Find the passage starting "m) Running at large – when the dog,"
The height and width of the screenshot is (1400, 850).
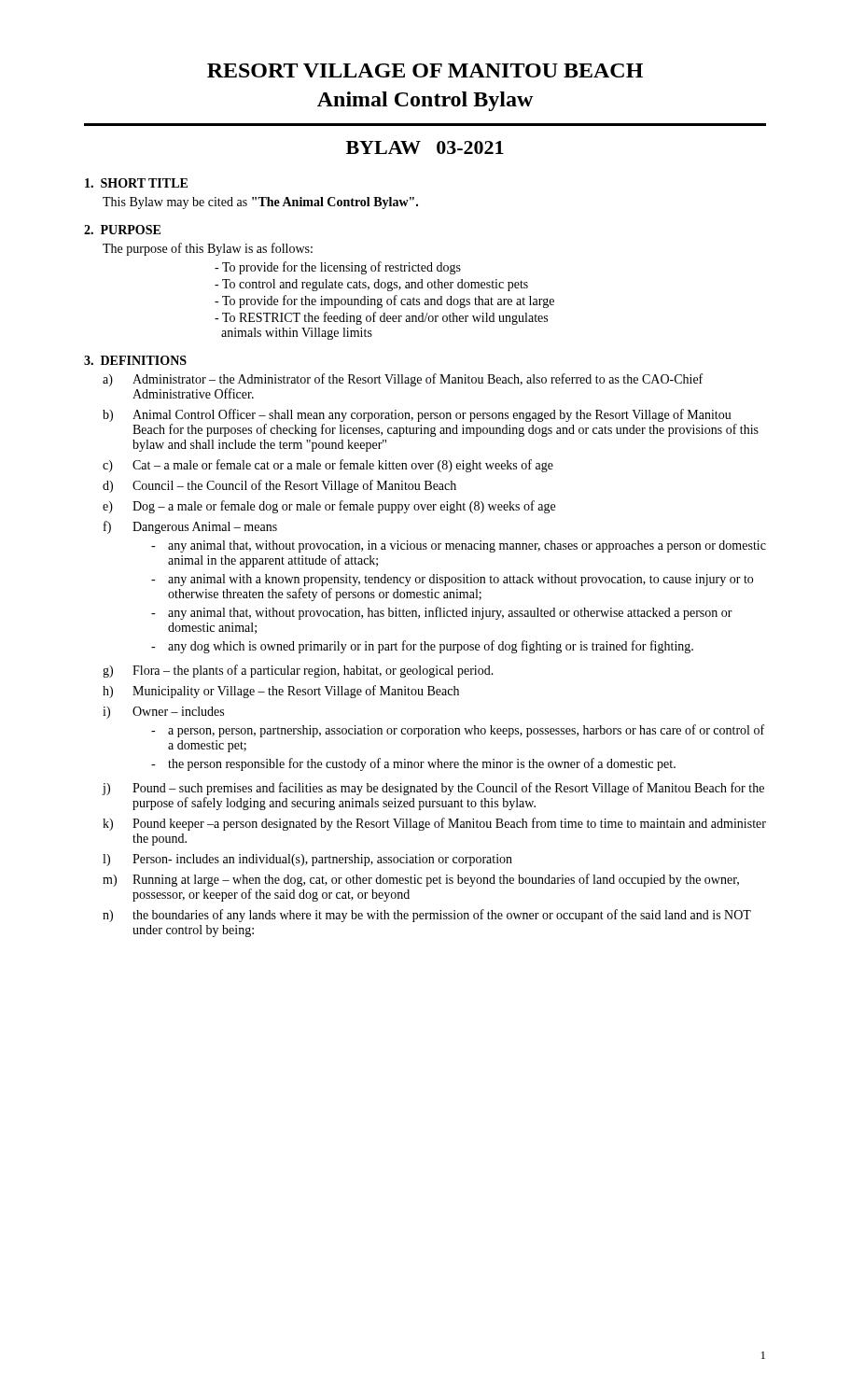click(x=434, y=888)
